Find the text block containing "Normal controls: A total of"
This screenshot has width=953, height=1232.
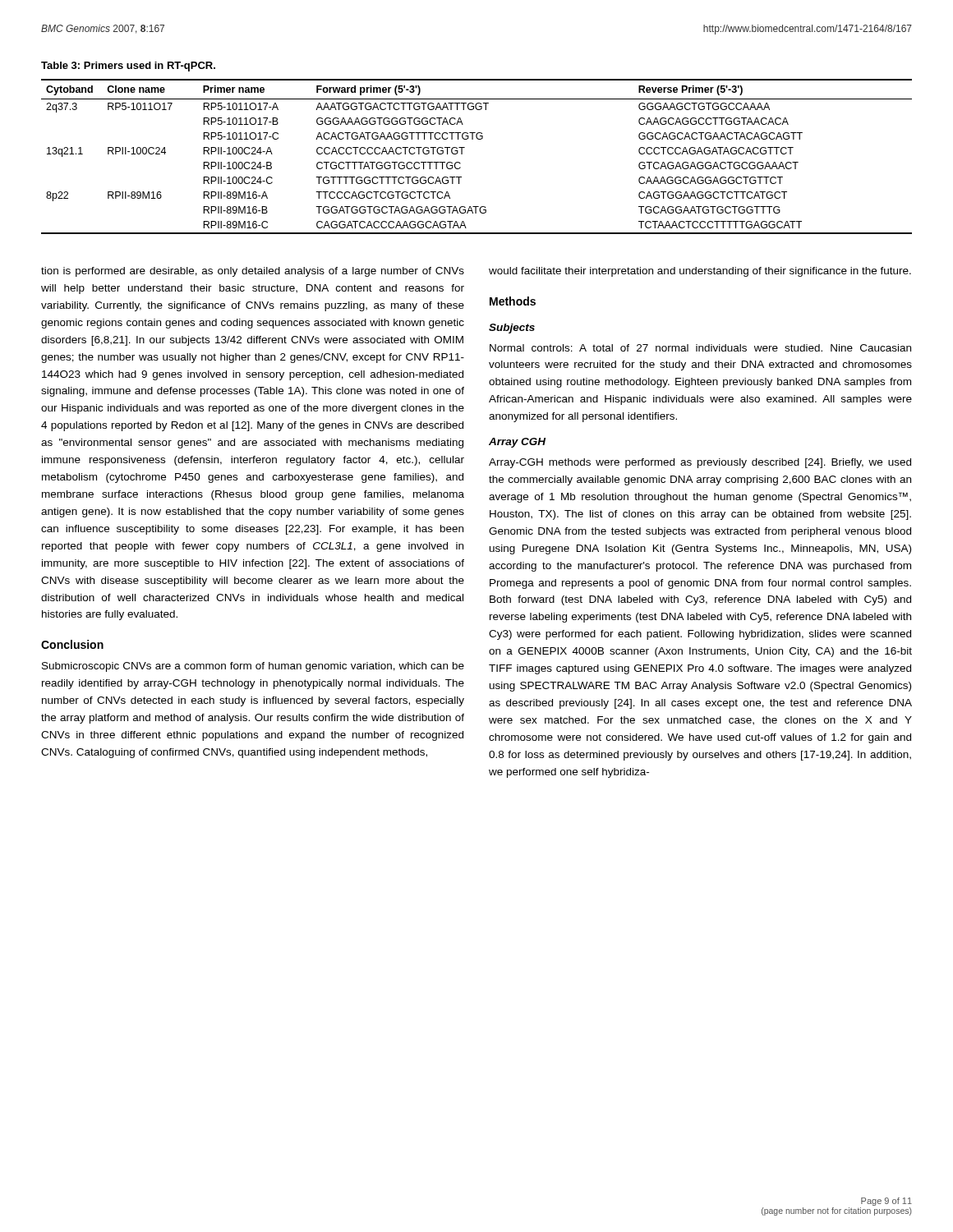700,382
